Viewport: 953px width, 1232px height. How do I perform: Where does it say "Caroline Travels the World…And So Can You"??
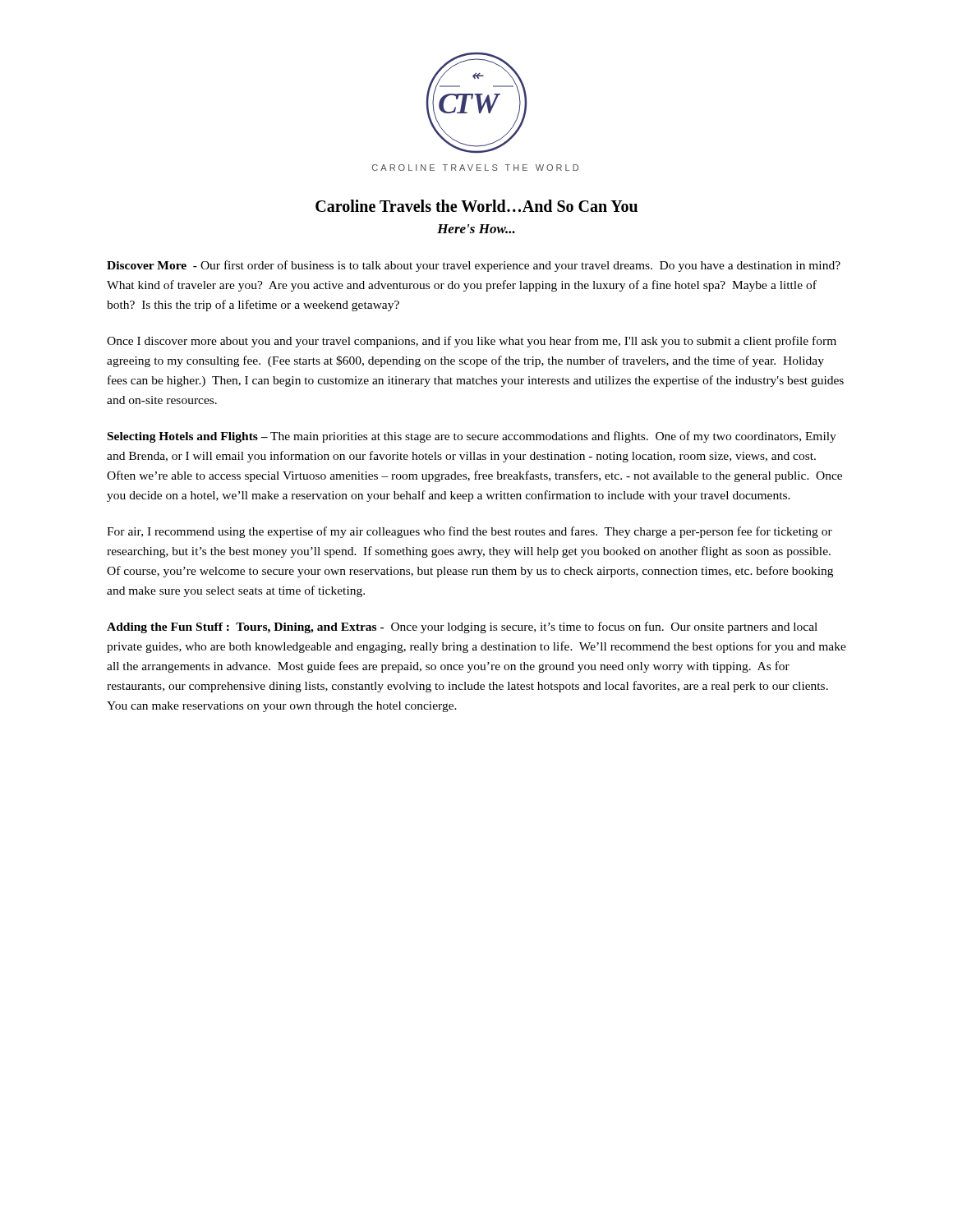(476, 206)
